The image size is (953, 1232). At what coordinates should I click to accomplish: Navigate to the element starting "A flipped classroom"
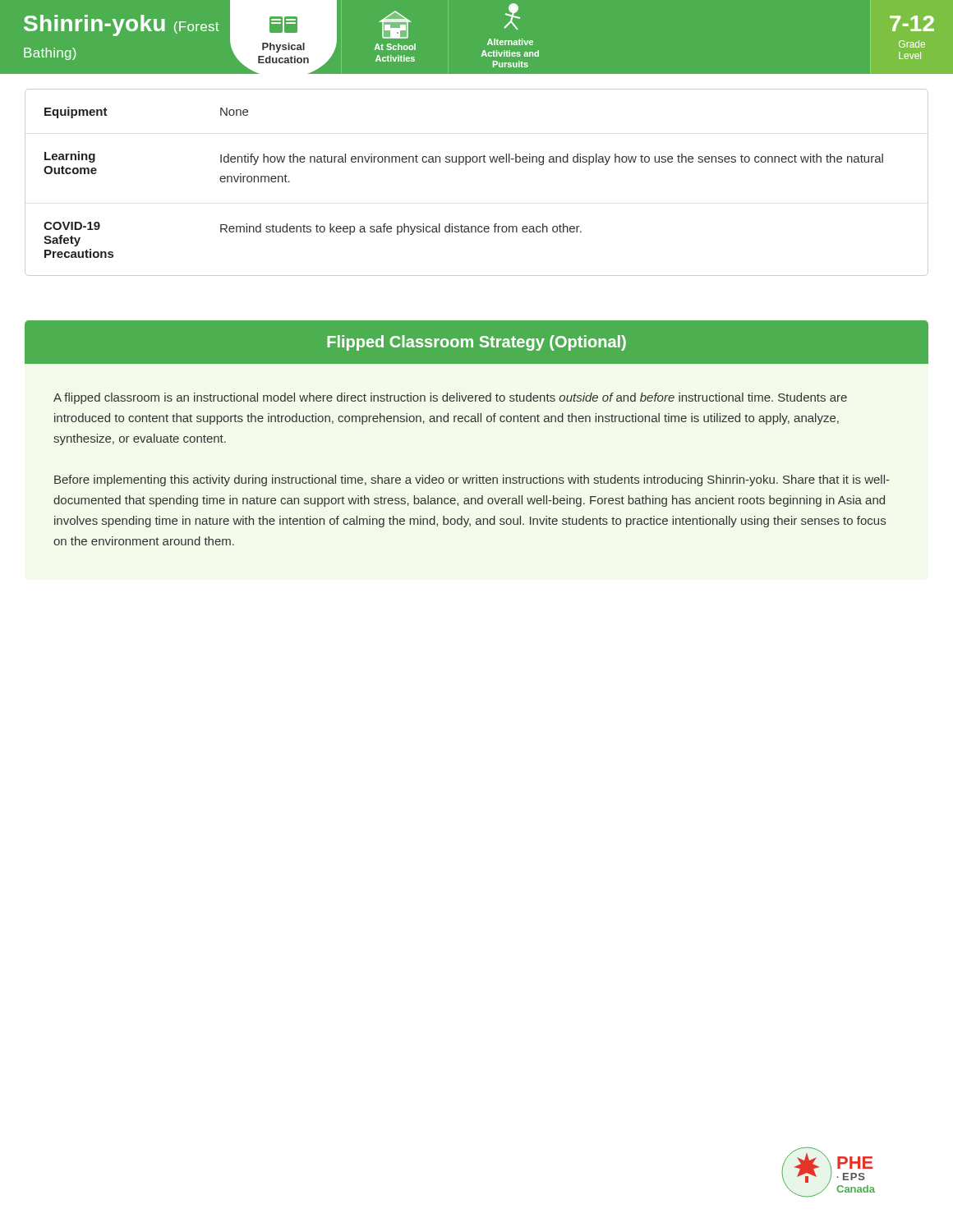coord(450,418)
